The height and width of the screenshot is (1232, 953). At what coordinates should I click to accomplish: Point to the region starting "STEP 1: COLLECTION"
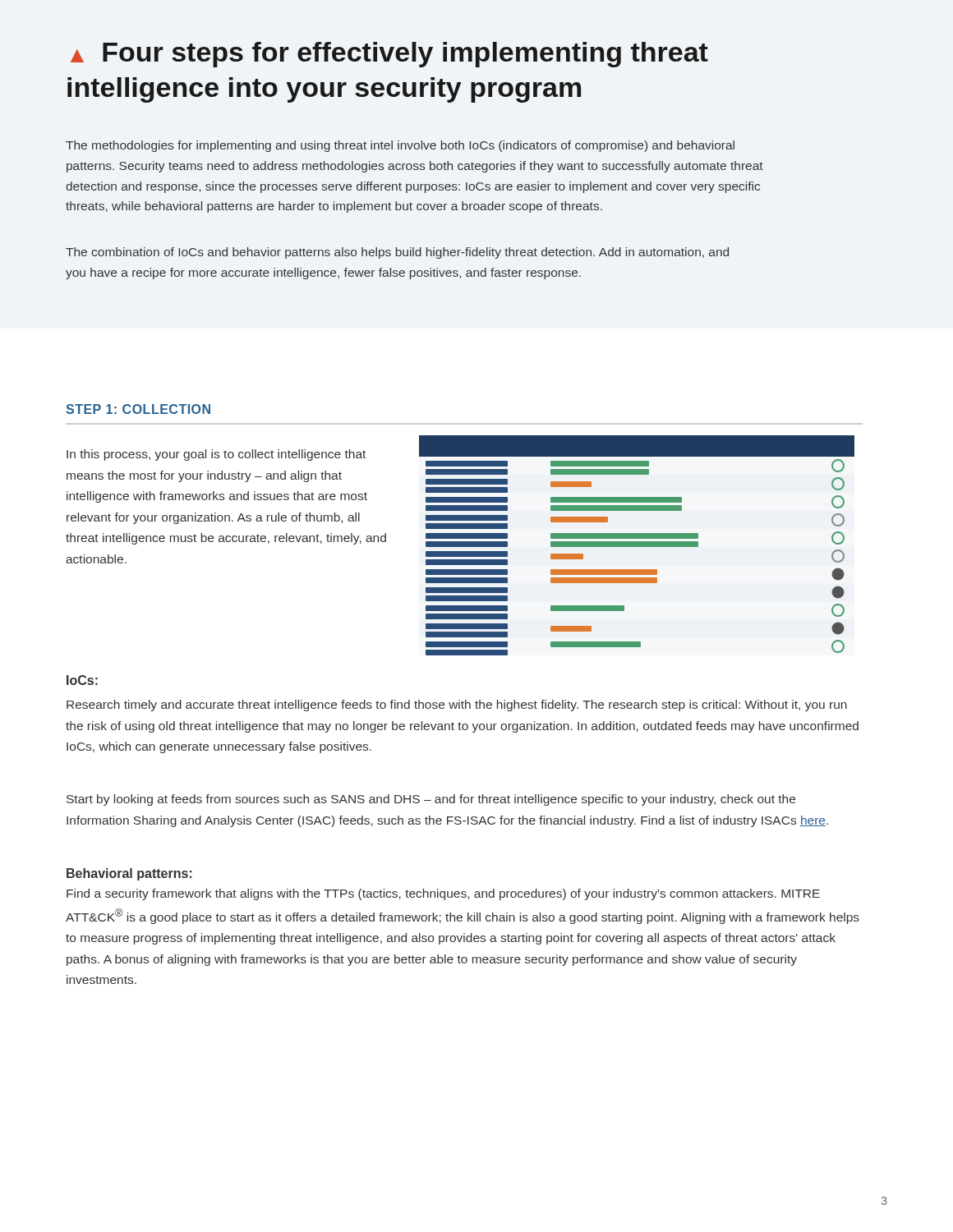[139, 409]
